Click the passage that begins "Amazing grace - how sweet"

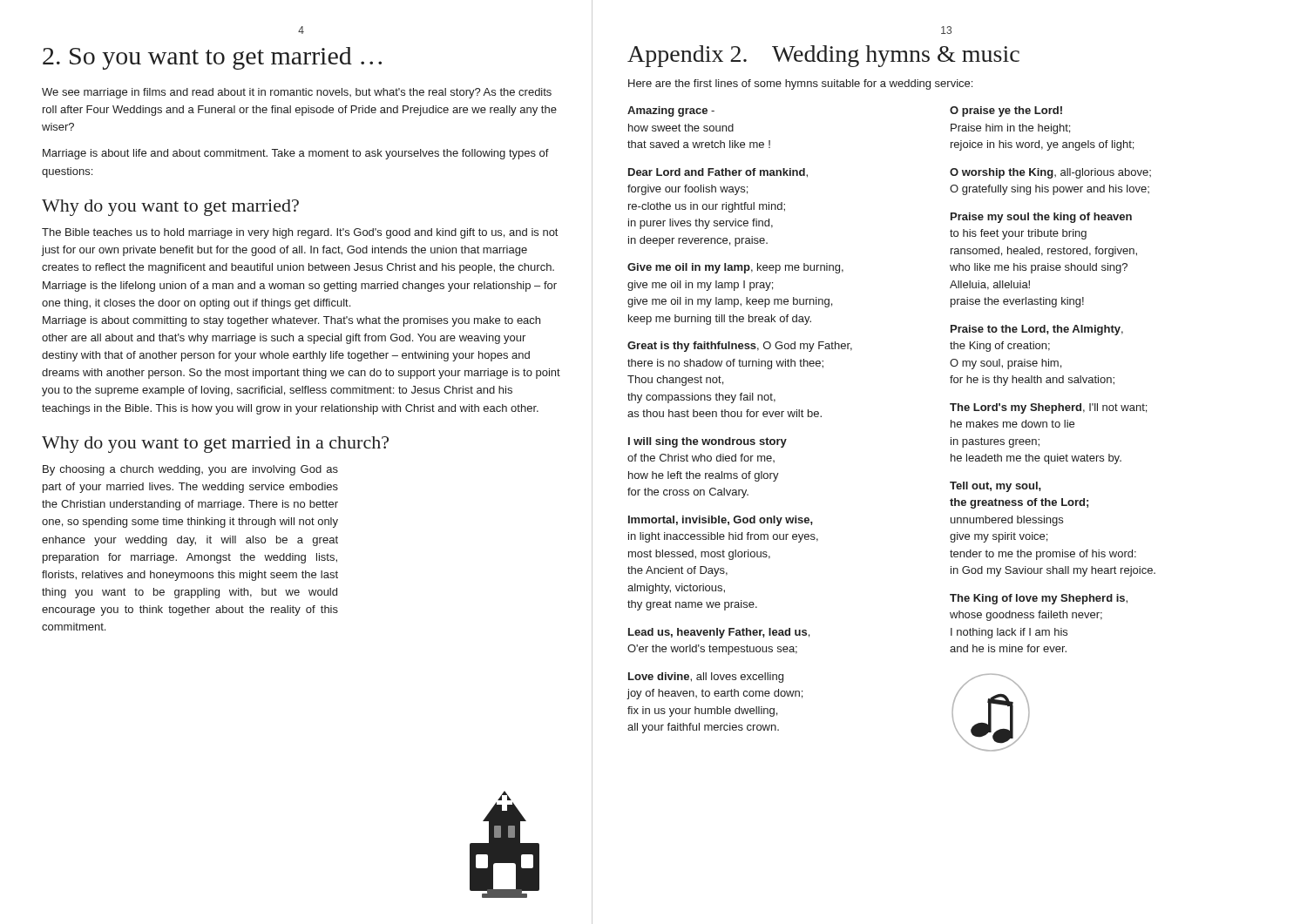point(699,127)
